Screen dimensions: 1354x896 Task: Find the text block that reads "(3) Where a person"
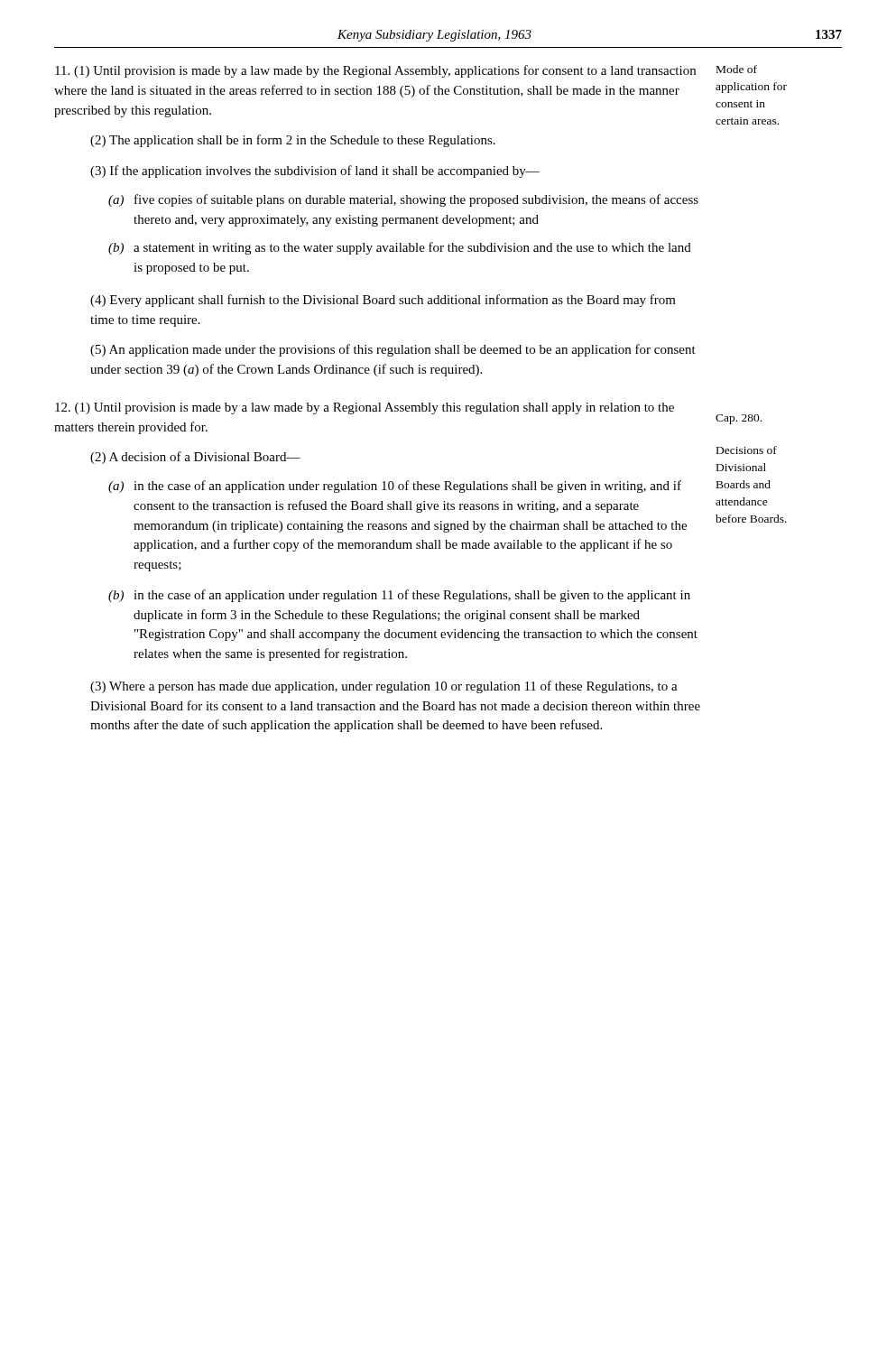(396, 706)
